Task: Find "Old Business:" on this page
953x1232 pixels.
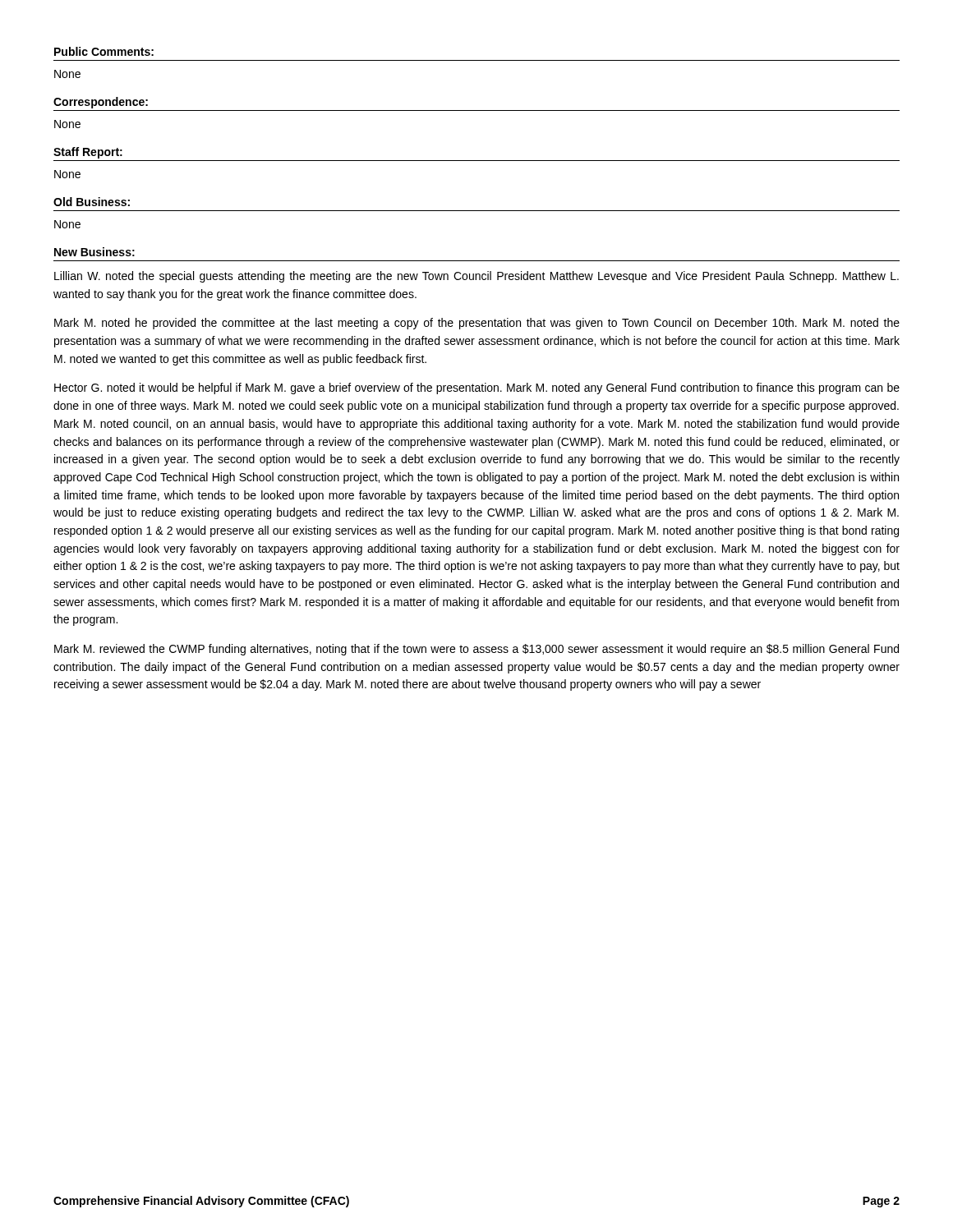Action: [x=476, y=203]
